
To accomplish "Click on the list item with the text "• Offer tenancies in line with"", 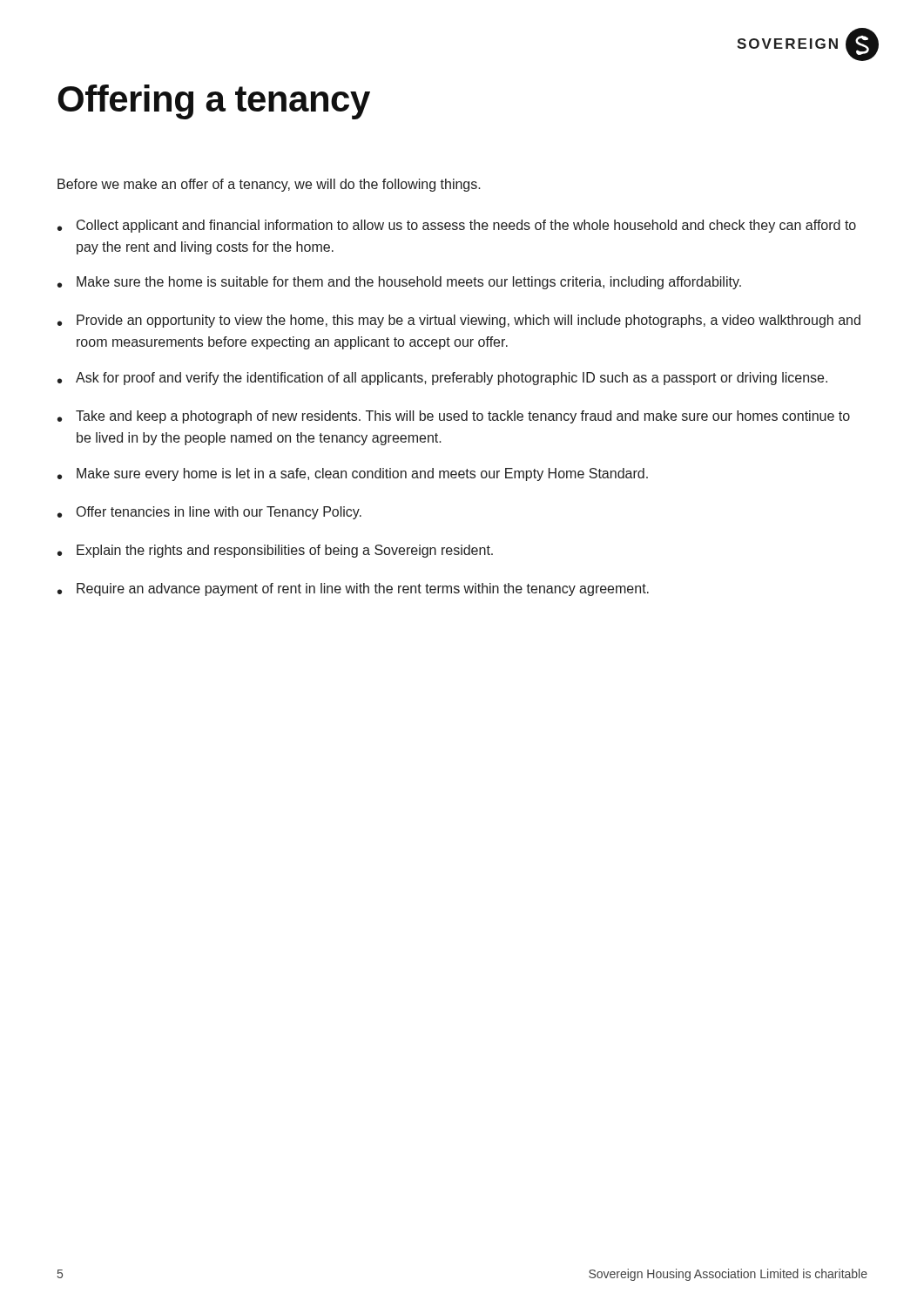I will [x=209, y=513].
